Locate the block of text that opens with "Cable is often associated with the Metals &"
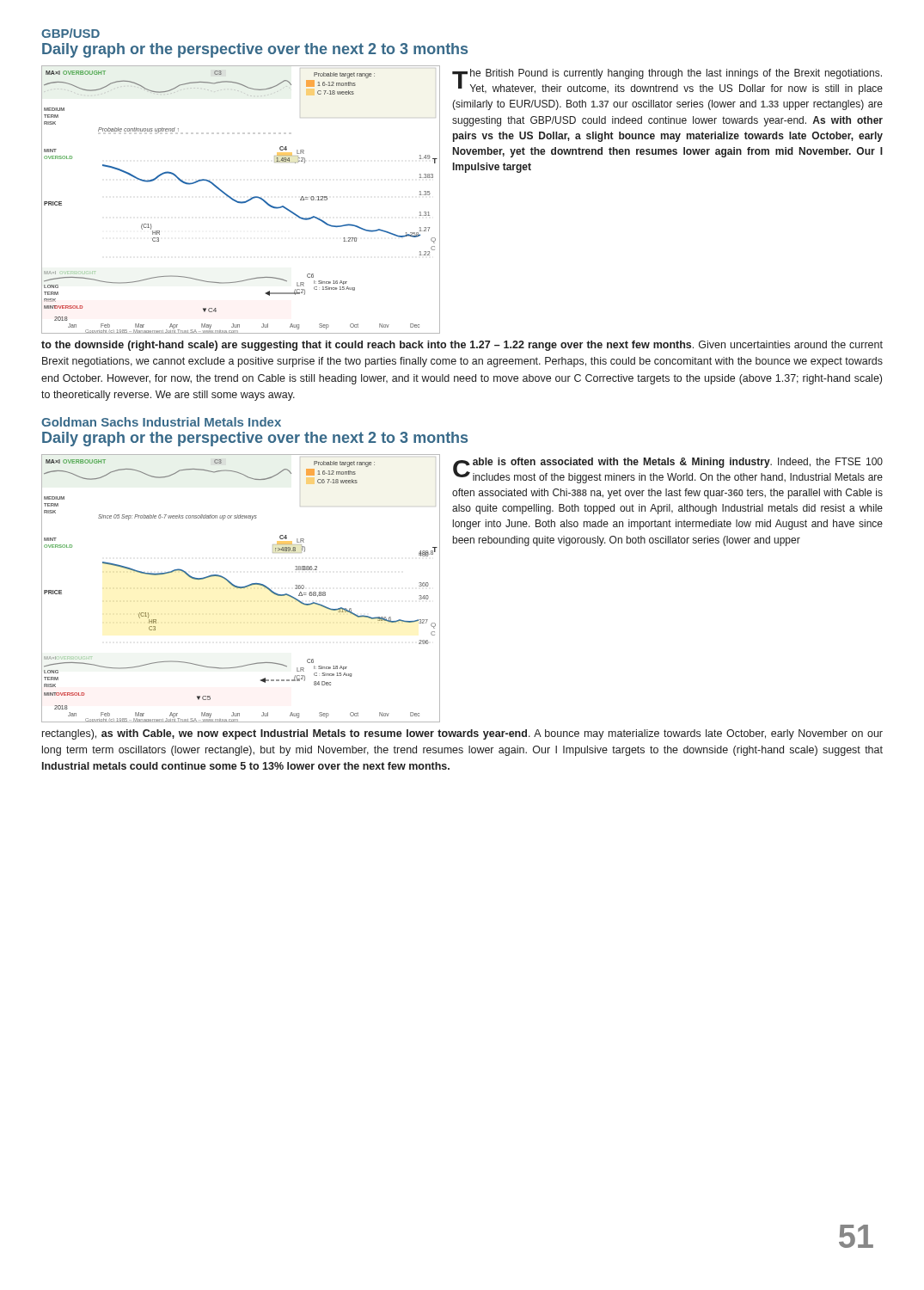924x1290 pixels. click(x=667, y=500)
